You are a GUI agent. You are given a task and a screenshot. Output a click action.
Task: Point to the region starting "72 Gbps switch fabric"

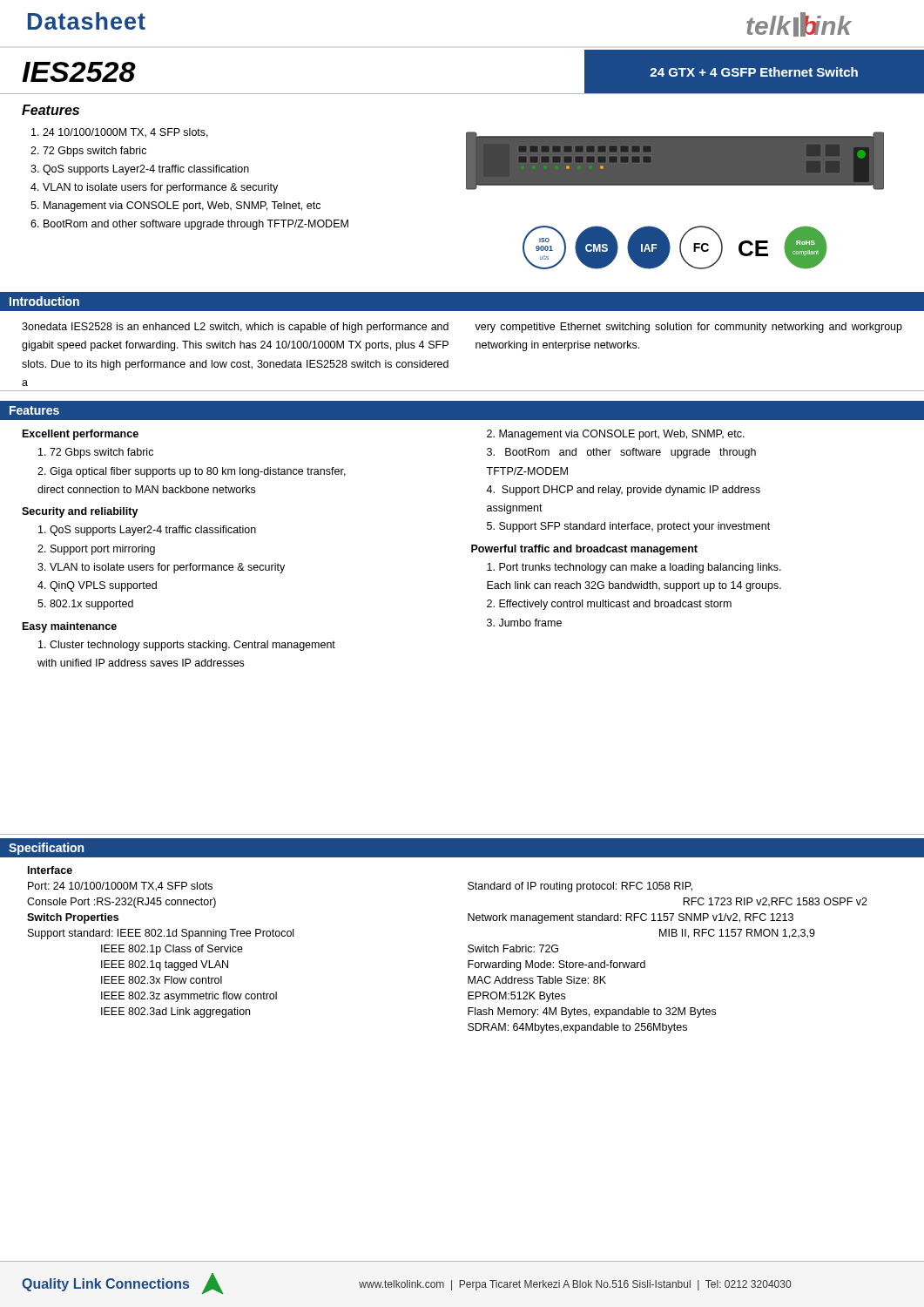coord(96,452)
